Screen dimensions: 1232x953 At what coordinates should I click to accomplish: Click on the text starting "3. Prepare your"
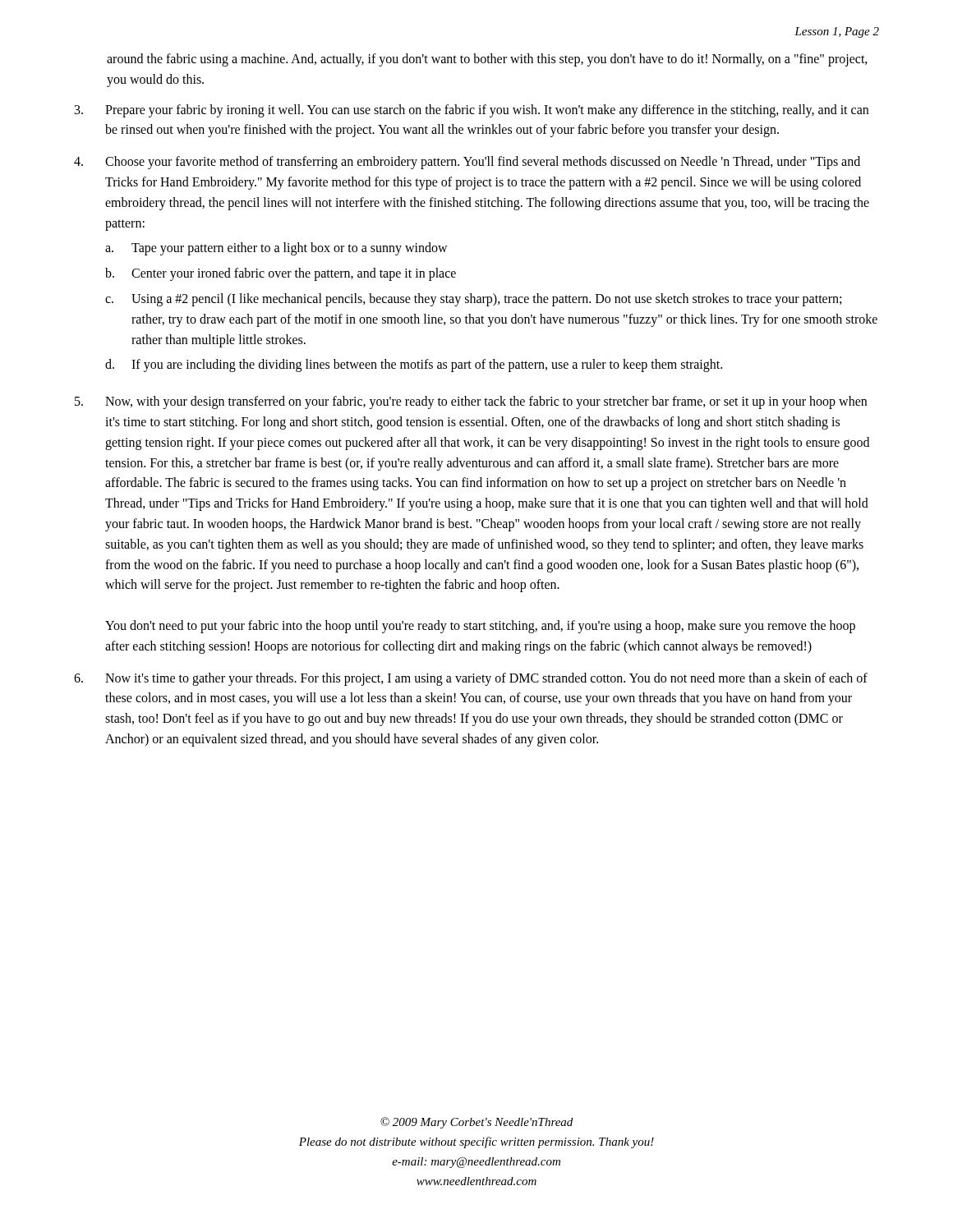[476, 120]
